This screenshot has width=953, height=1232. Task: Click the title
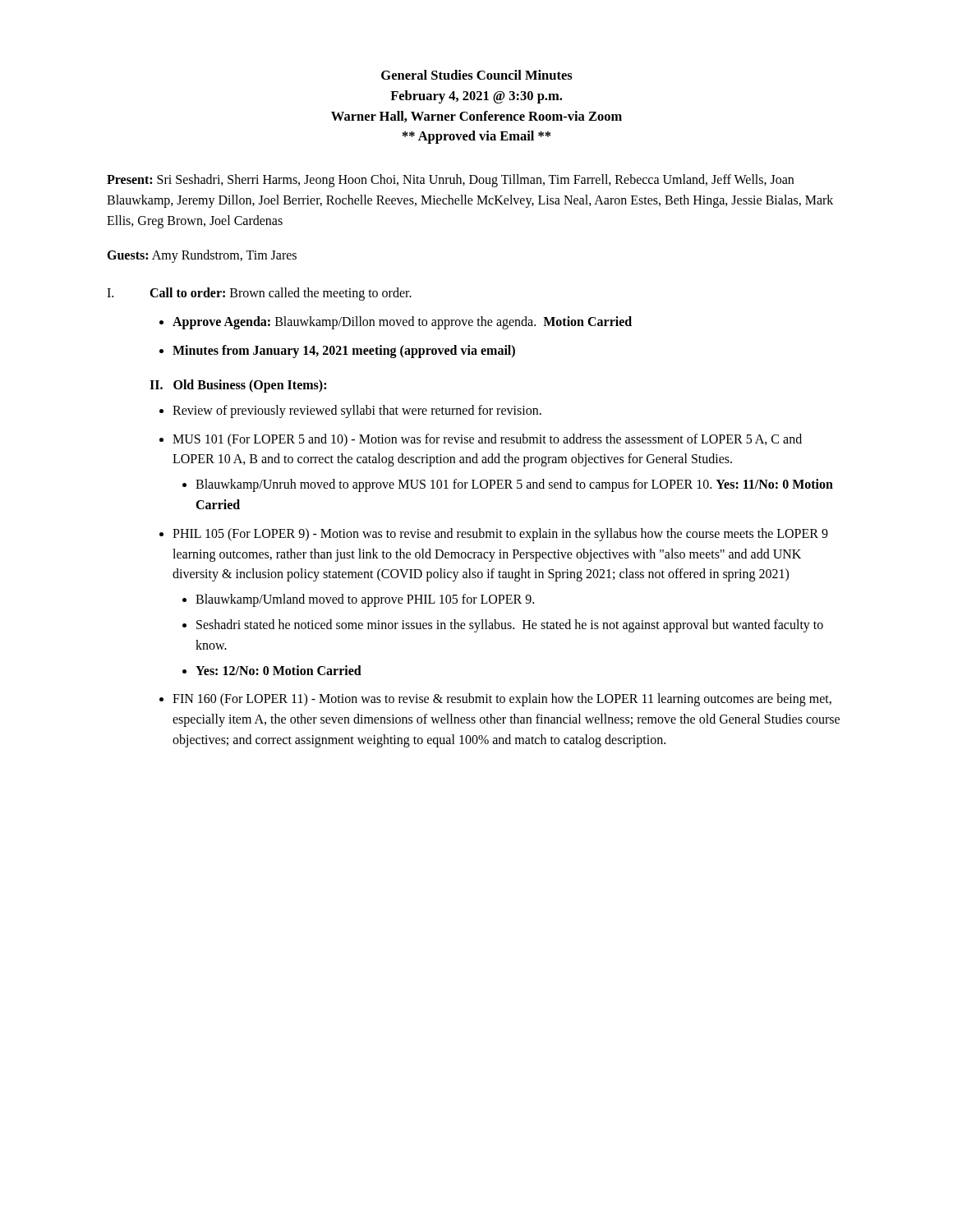(x=476, y=106)
